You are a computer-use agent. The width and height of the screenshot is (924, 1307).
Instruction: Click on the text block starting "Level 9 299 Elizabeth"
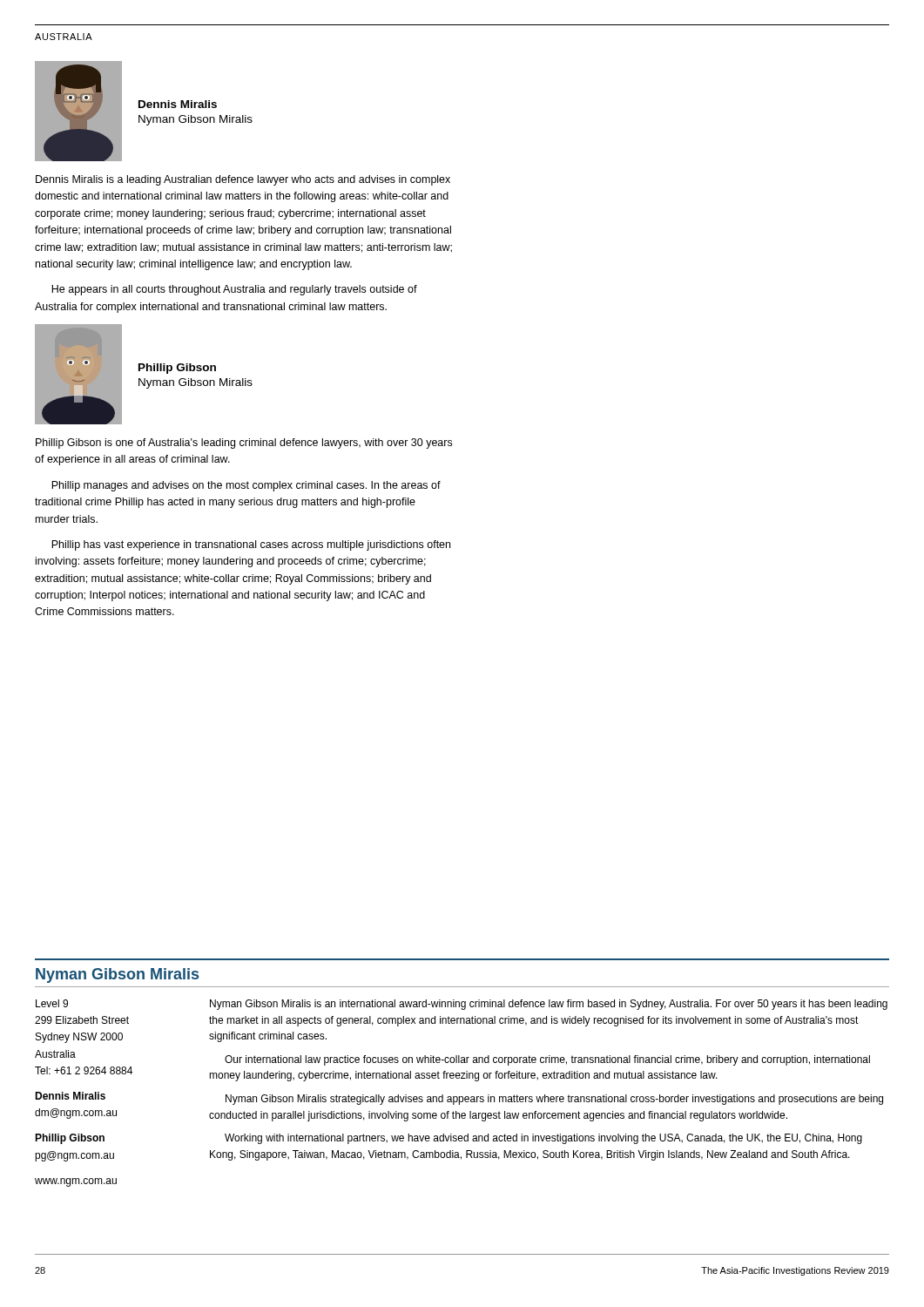click(84, 1037)
